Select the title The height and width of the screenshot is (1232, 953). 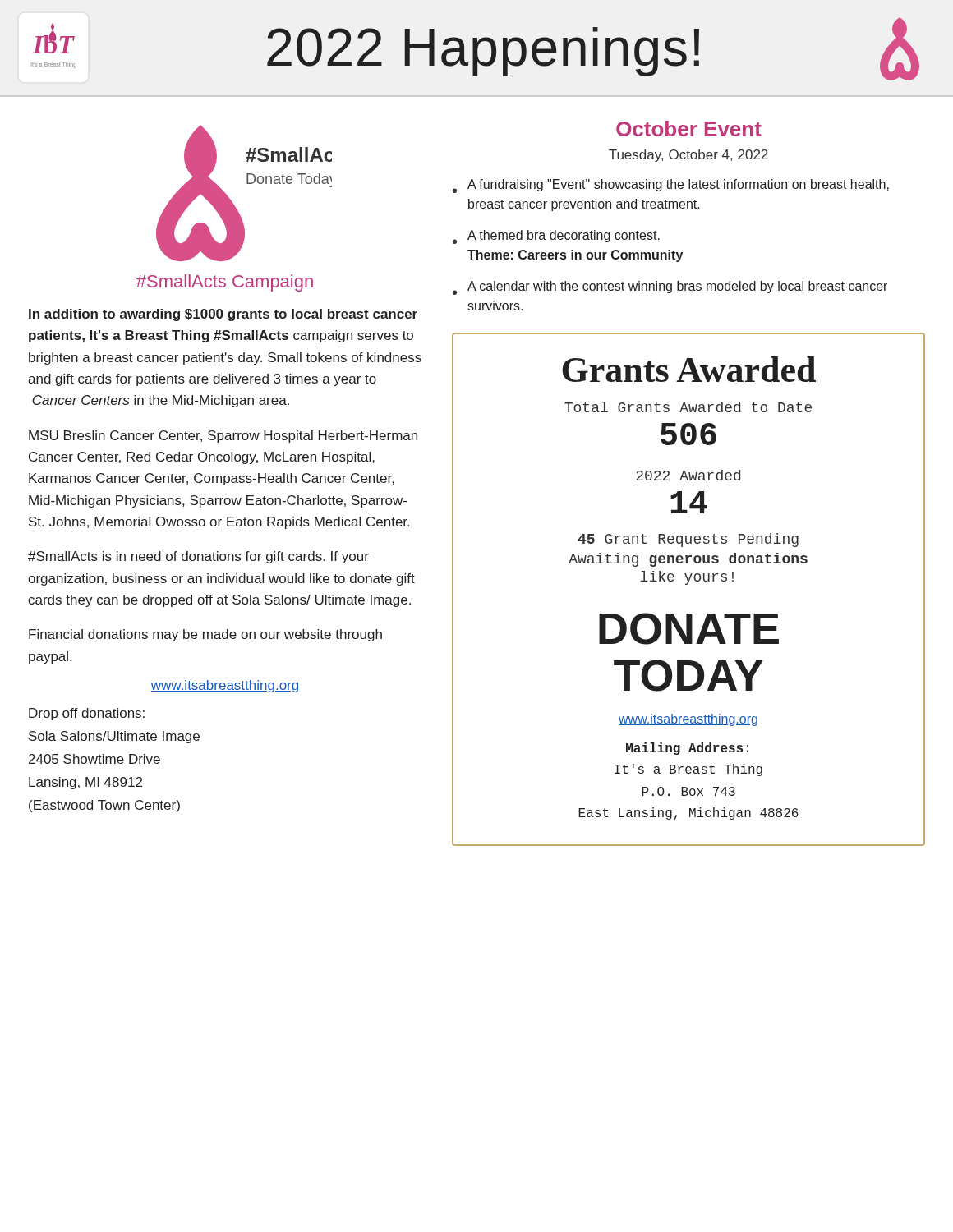[688, 587]
